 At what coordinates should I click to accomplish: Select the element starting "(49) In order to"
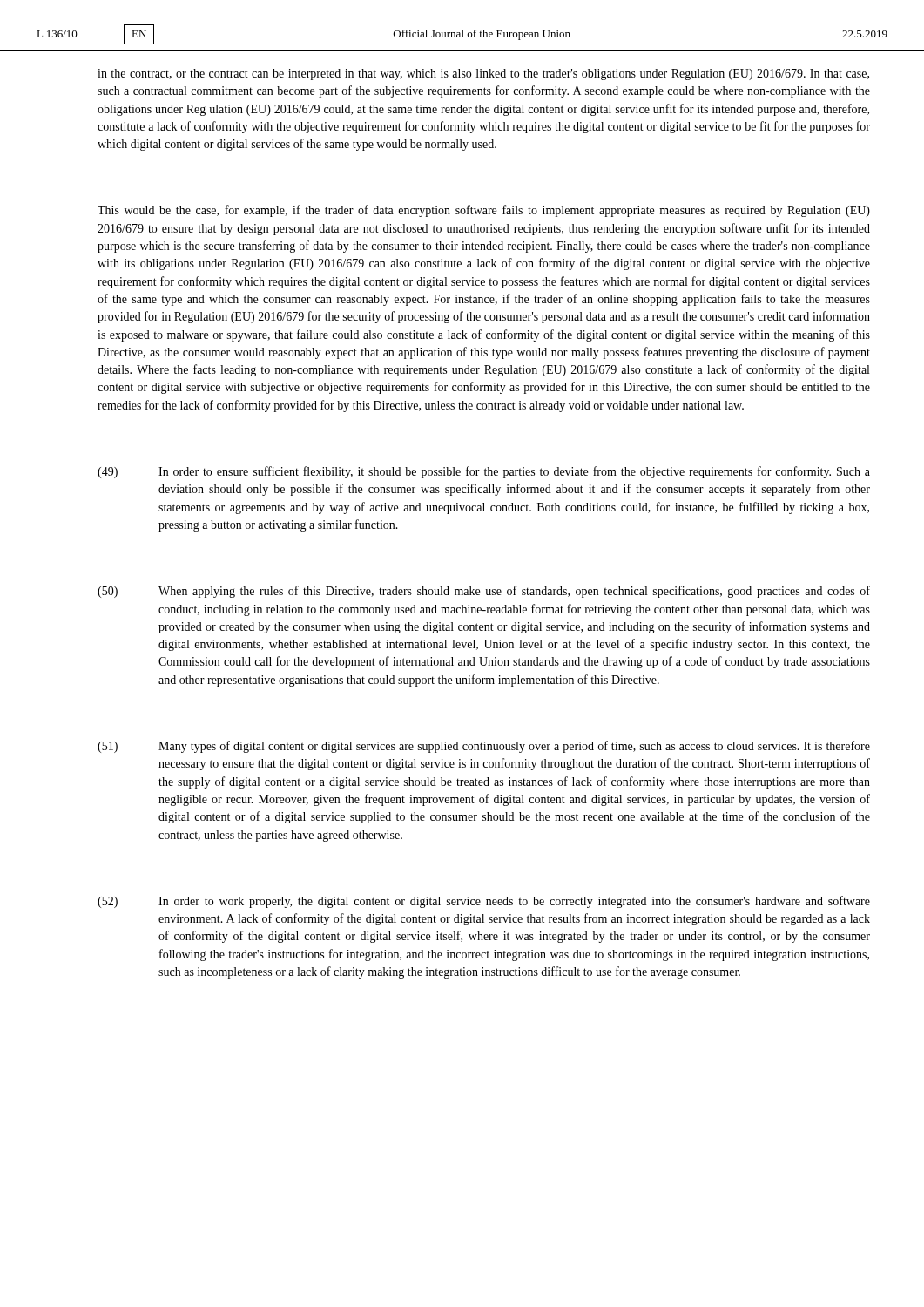click(x=484, y=499)
